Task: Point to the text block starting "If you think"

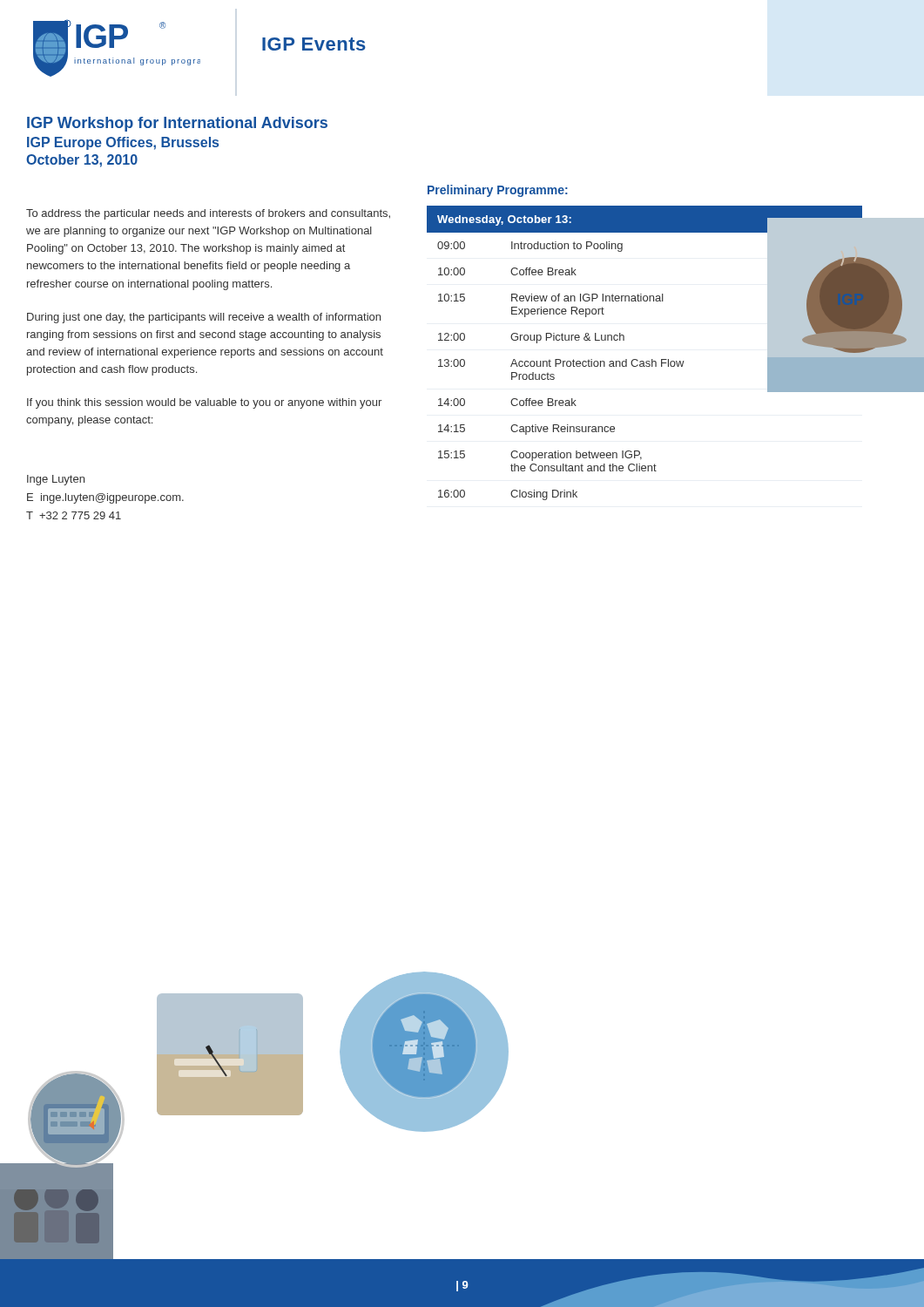Action: pyautogui.click(x=209, y=412)
